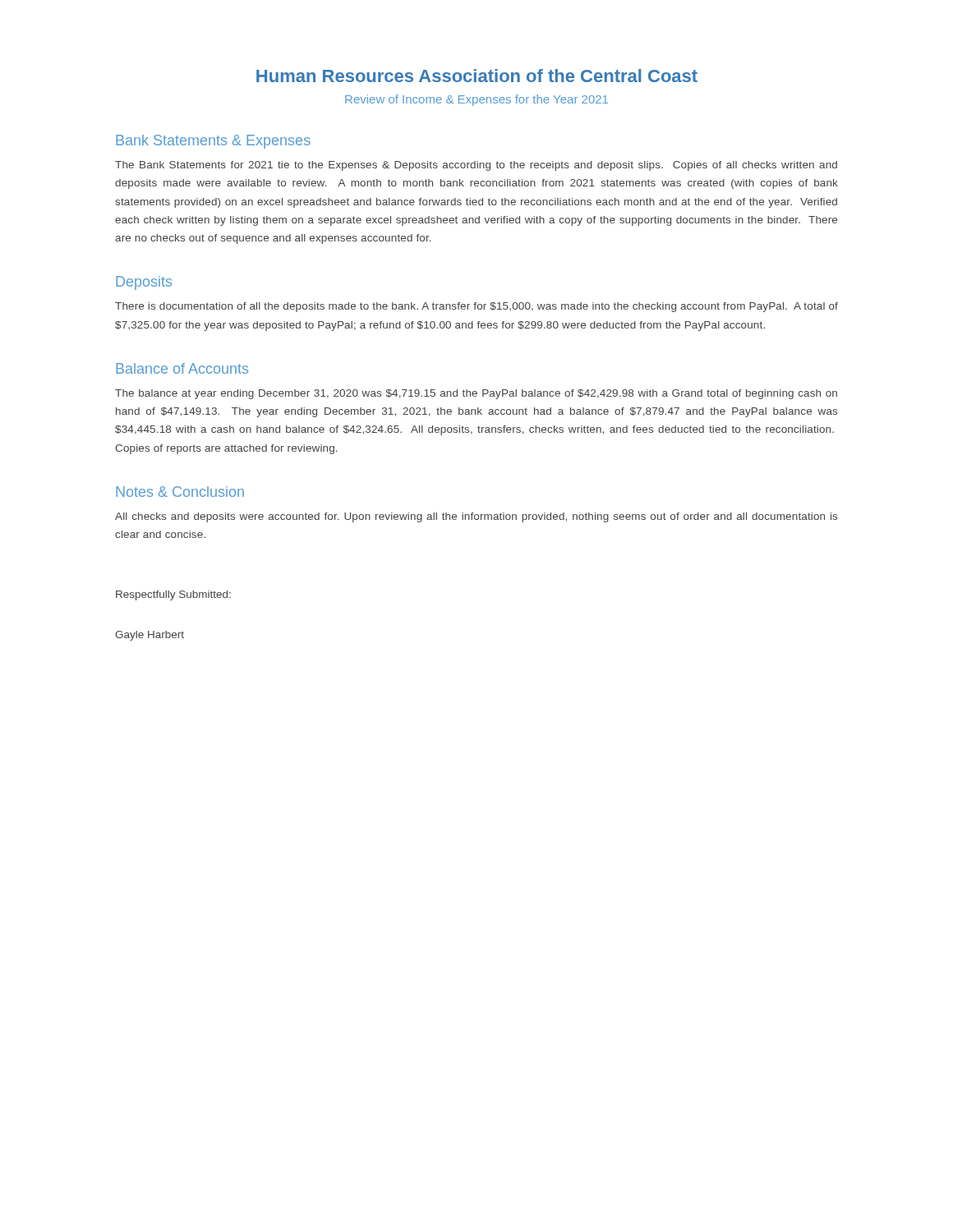Find the title containing "Human Resources Association of"
This screenshot has width=953, height=1232.
click(x=476, y=76)
